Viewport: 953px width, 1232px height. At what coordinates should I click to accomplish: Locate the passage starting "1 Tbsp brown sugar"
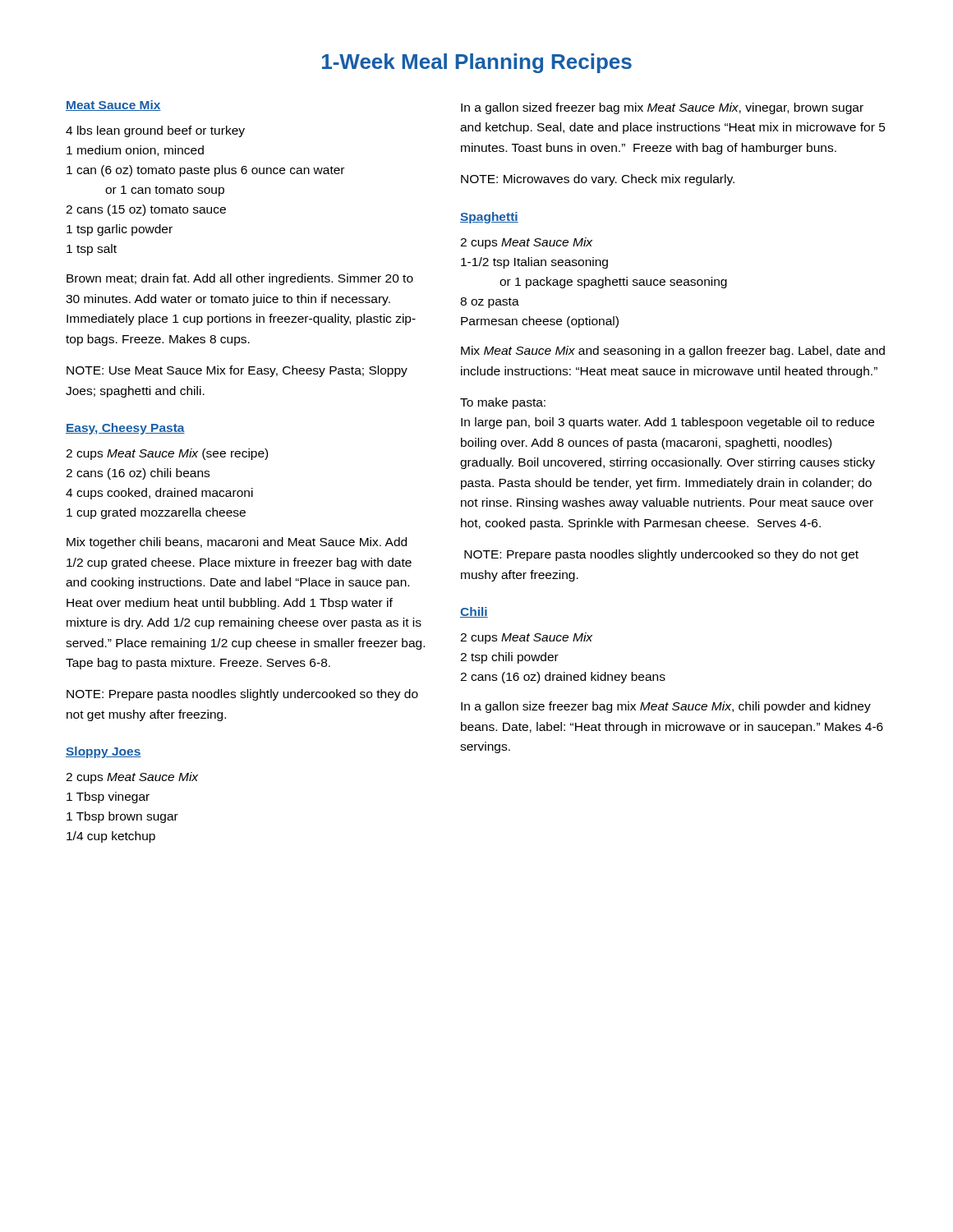(x=122, y=816)
